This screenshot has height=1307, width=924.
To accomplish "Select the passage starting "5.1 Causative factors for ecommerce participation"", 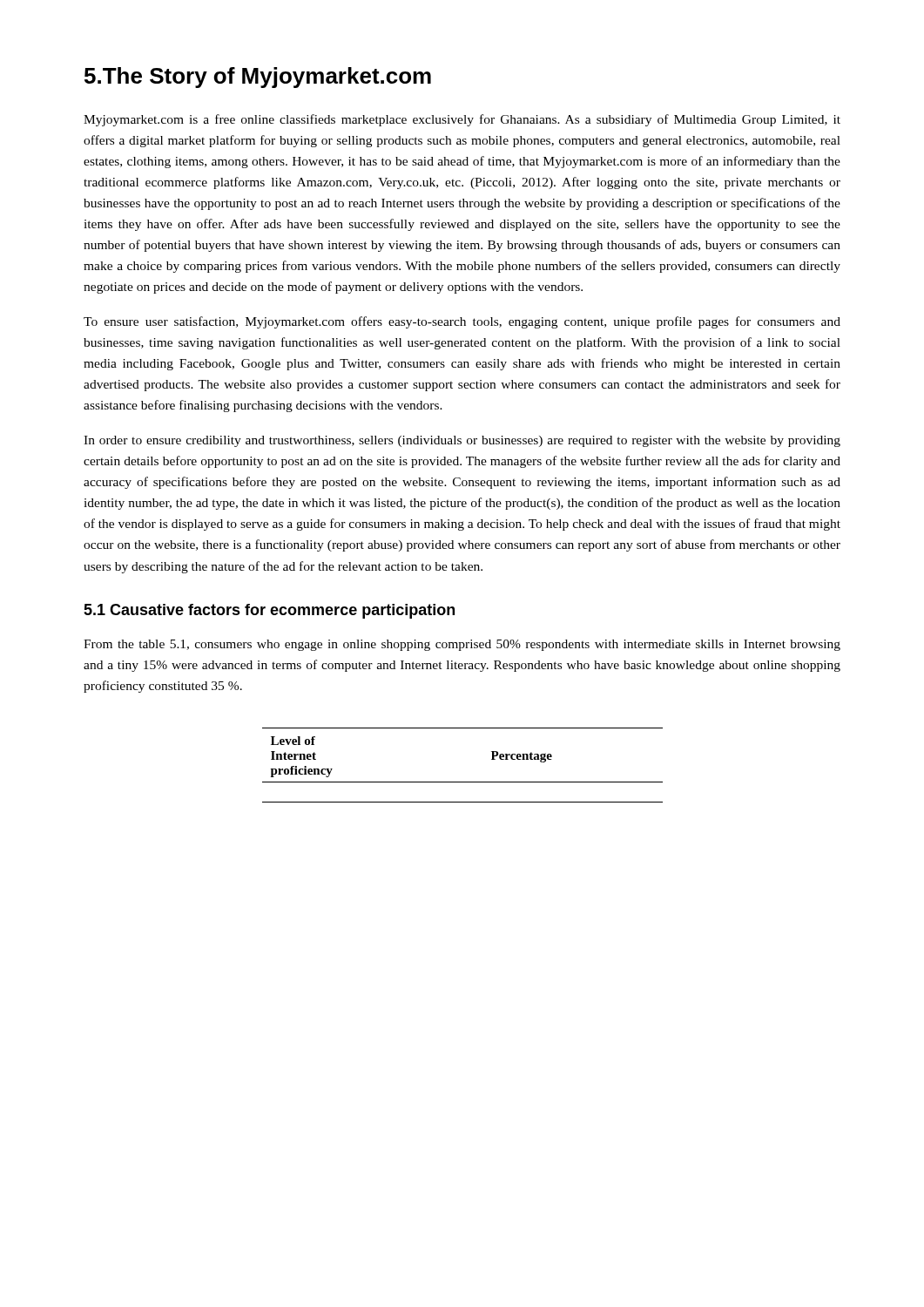I will tap(462, 610).
